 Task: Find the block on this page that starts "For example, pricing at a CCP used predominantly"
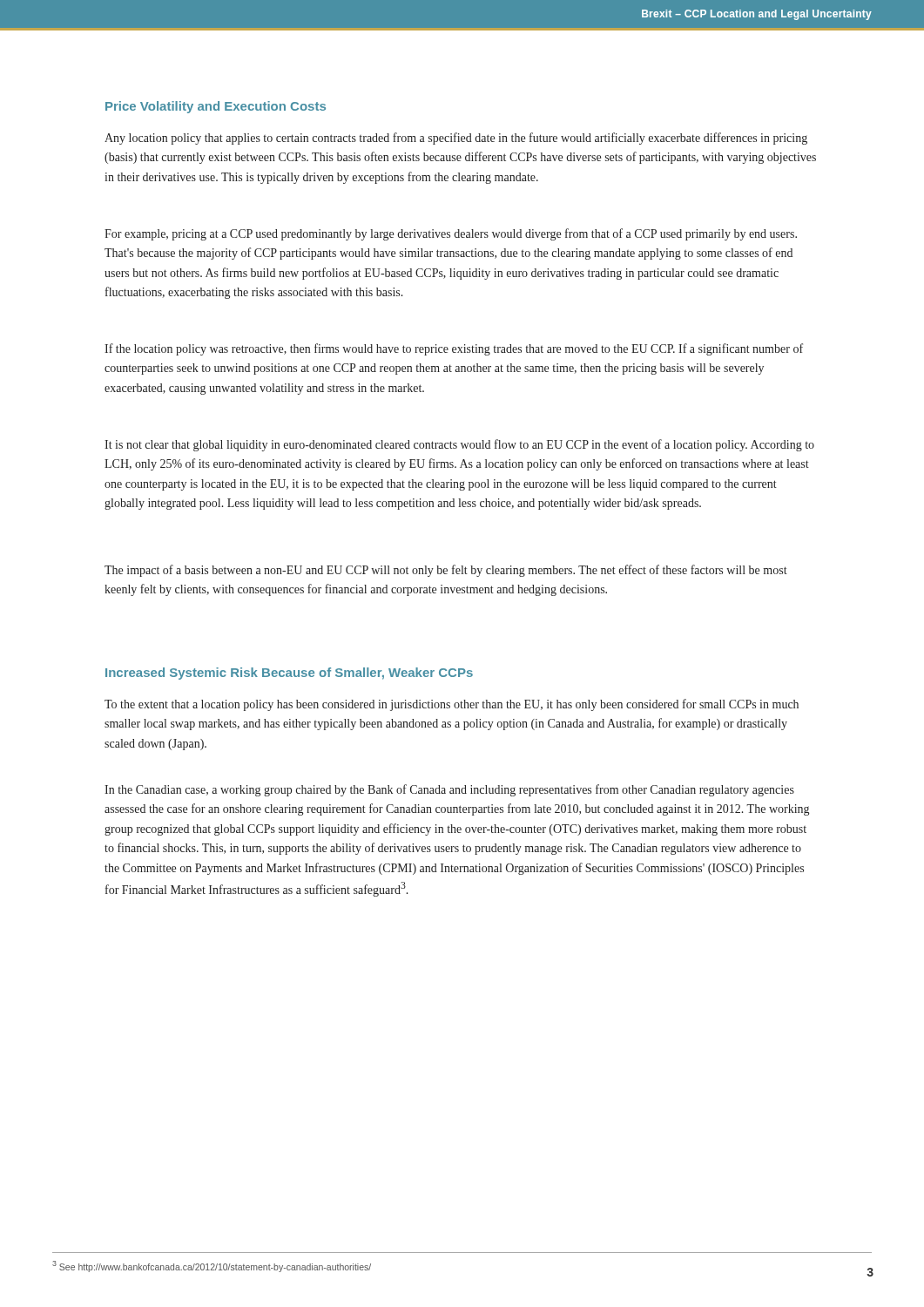pos(451,263)
